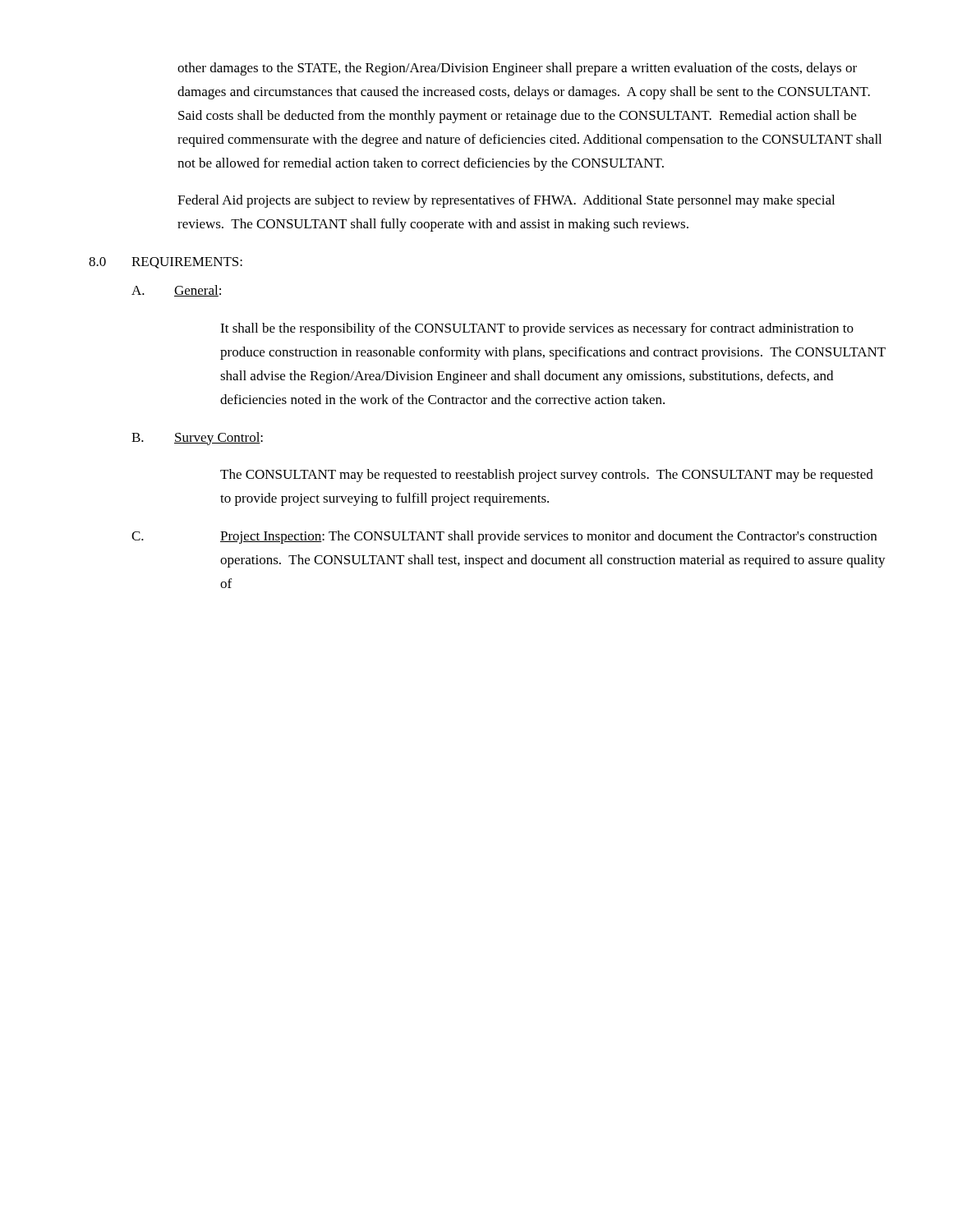The image size is (953, 1232).
Task: Click on the section header that reads "Project Inspection:"
Action: (274, 536)
